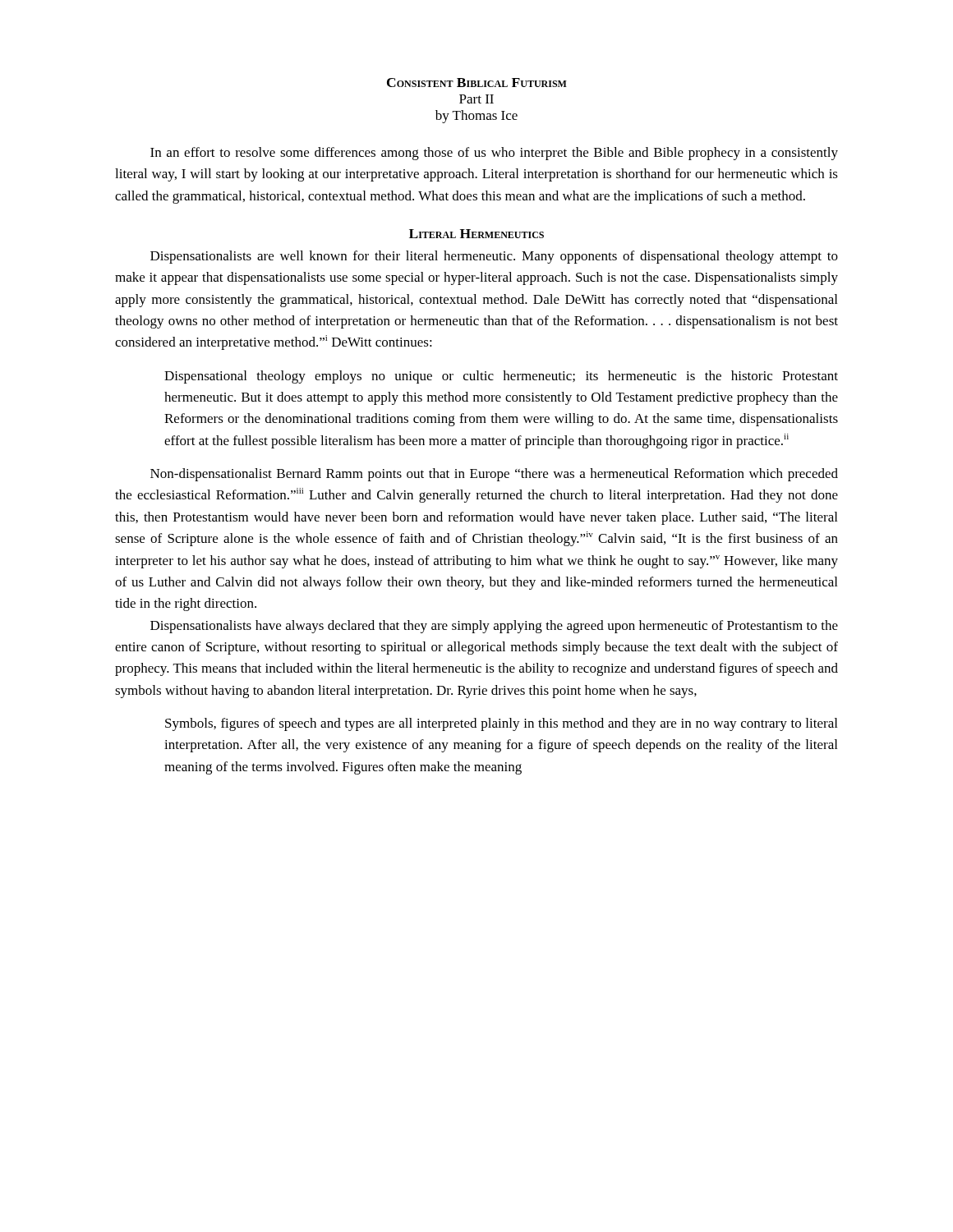Click on the region starting "Literal Hermeneutics"
The image size is (953, 1232).
pyautogui.click(x=476, y=233)
